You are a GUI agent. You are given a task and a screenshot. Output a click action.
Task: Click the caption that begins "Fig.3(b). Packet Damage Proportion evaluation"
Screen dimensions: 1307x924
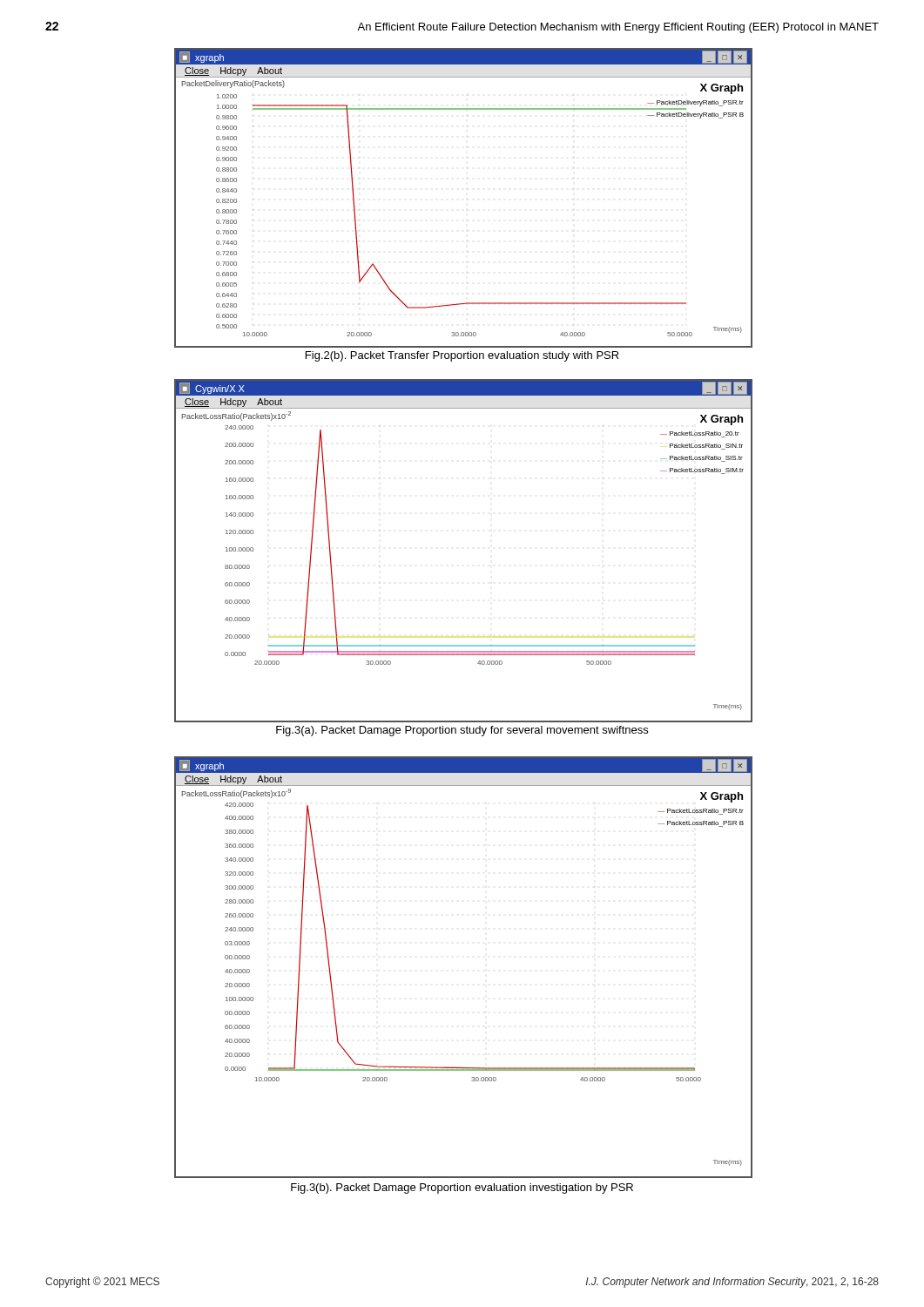[x=462, y=1187]
